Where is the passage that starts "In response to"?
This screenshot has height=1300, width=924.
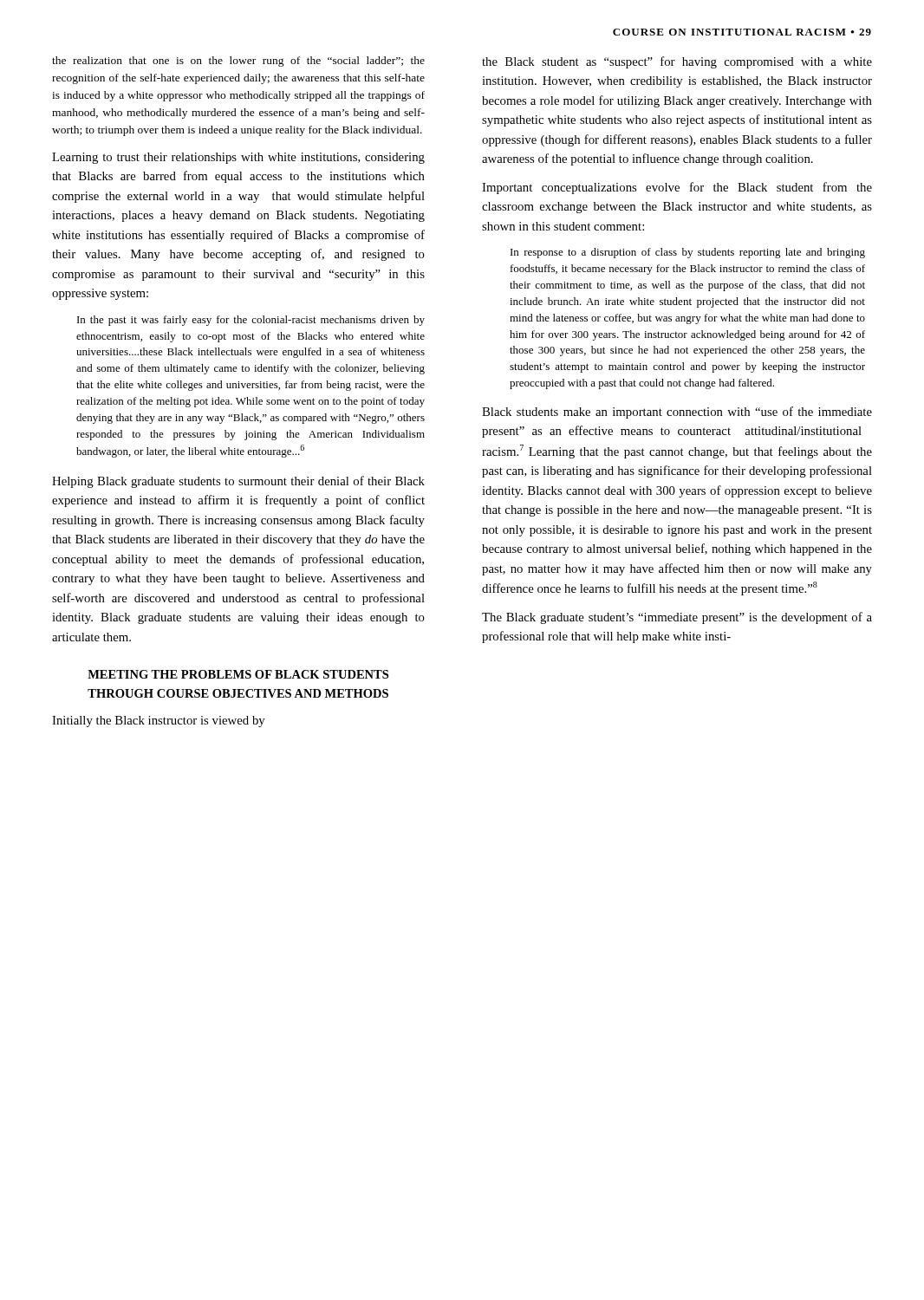tap(687, 317)
